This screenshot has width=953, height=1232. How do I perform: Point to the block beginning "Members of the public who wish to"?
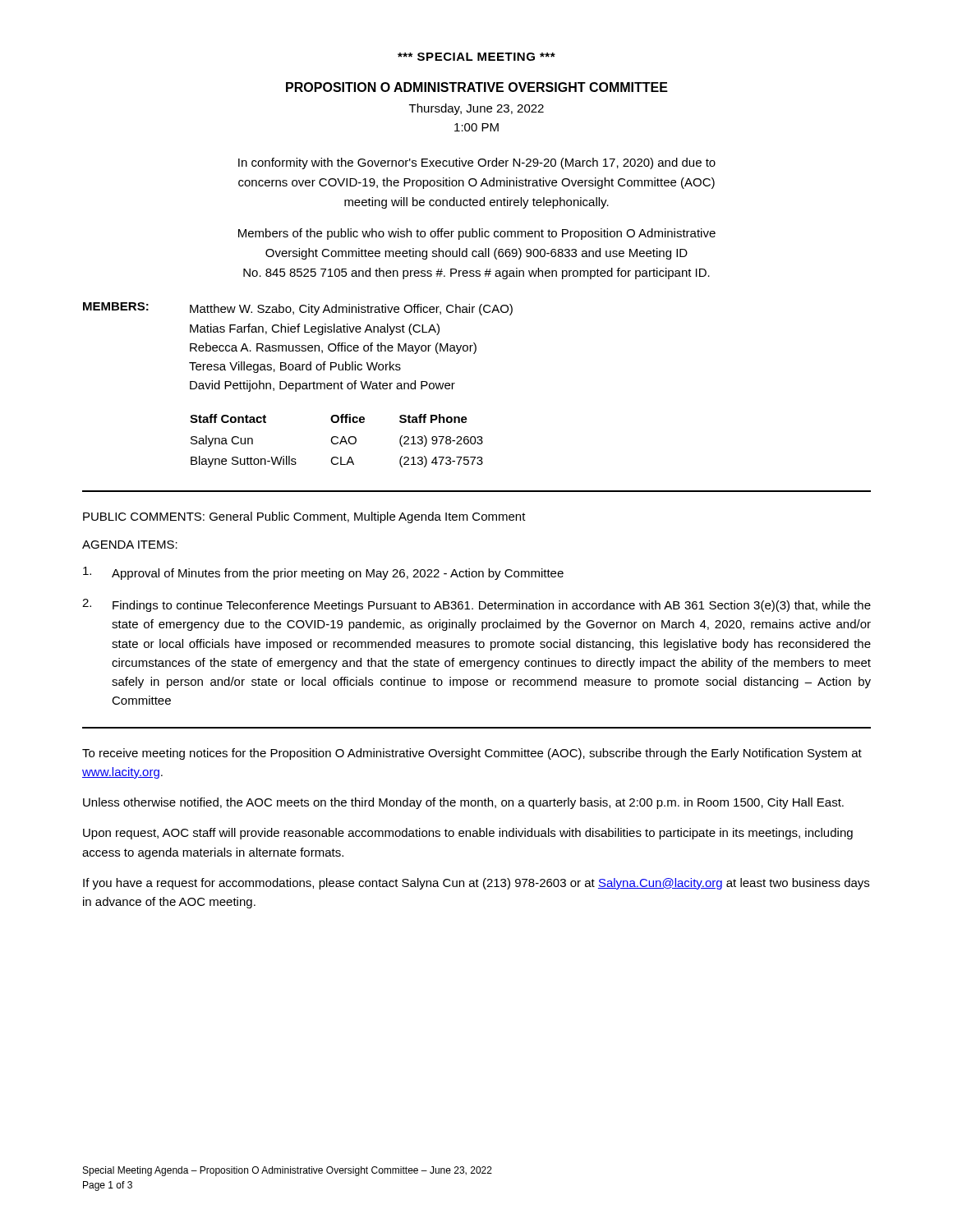coord(476,253)
